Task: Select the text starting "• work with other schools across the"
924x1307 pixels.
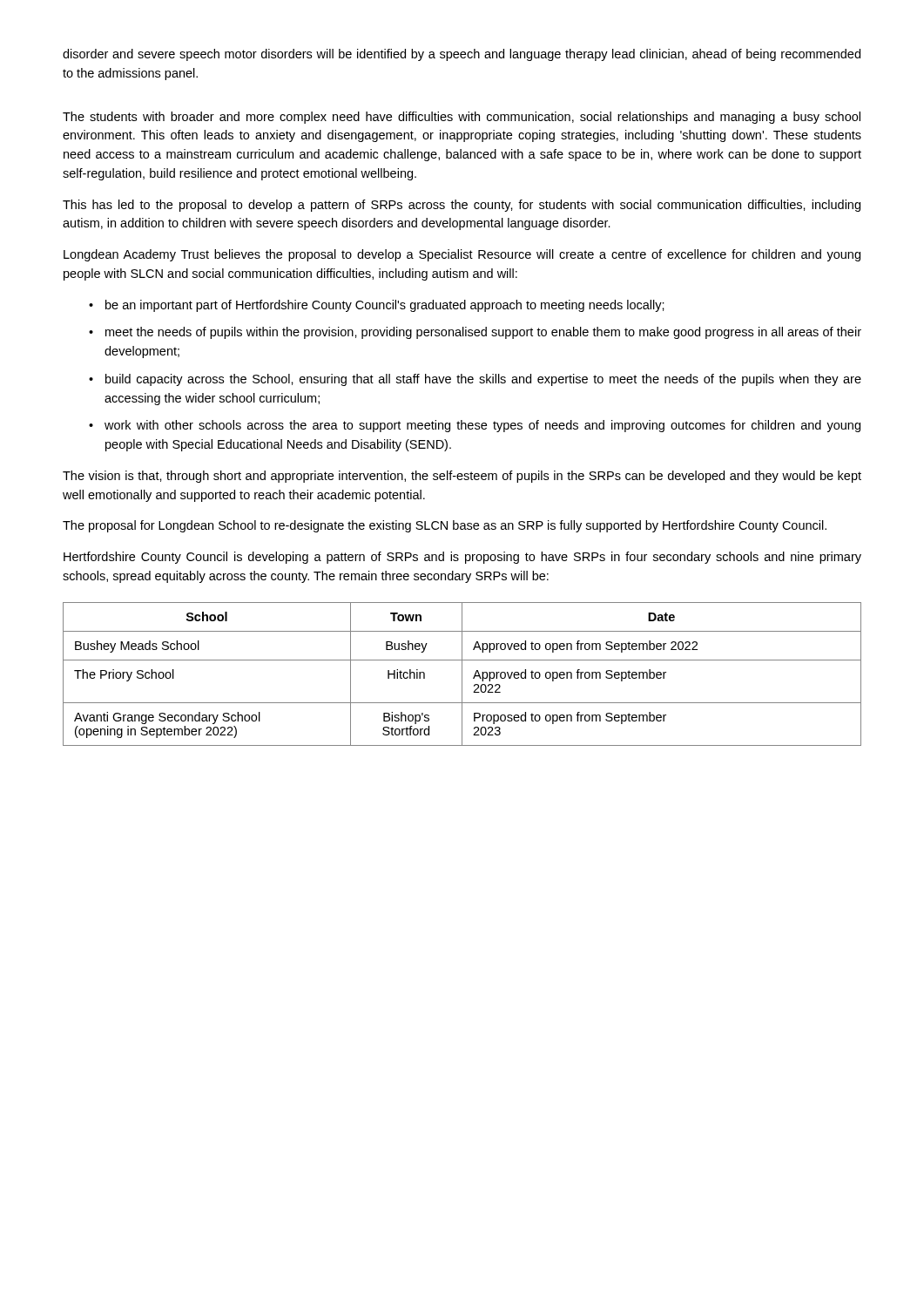Action: 475,436
